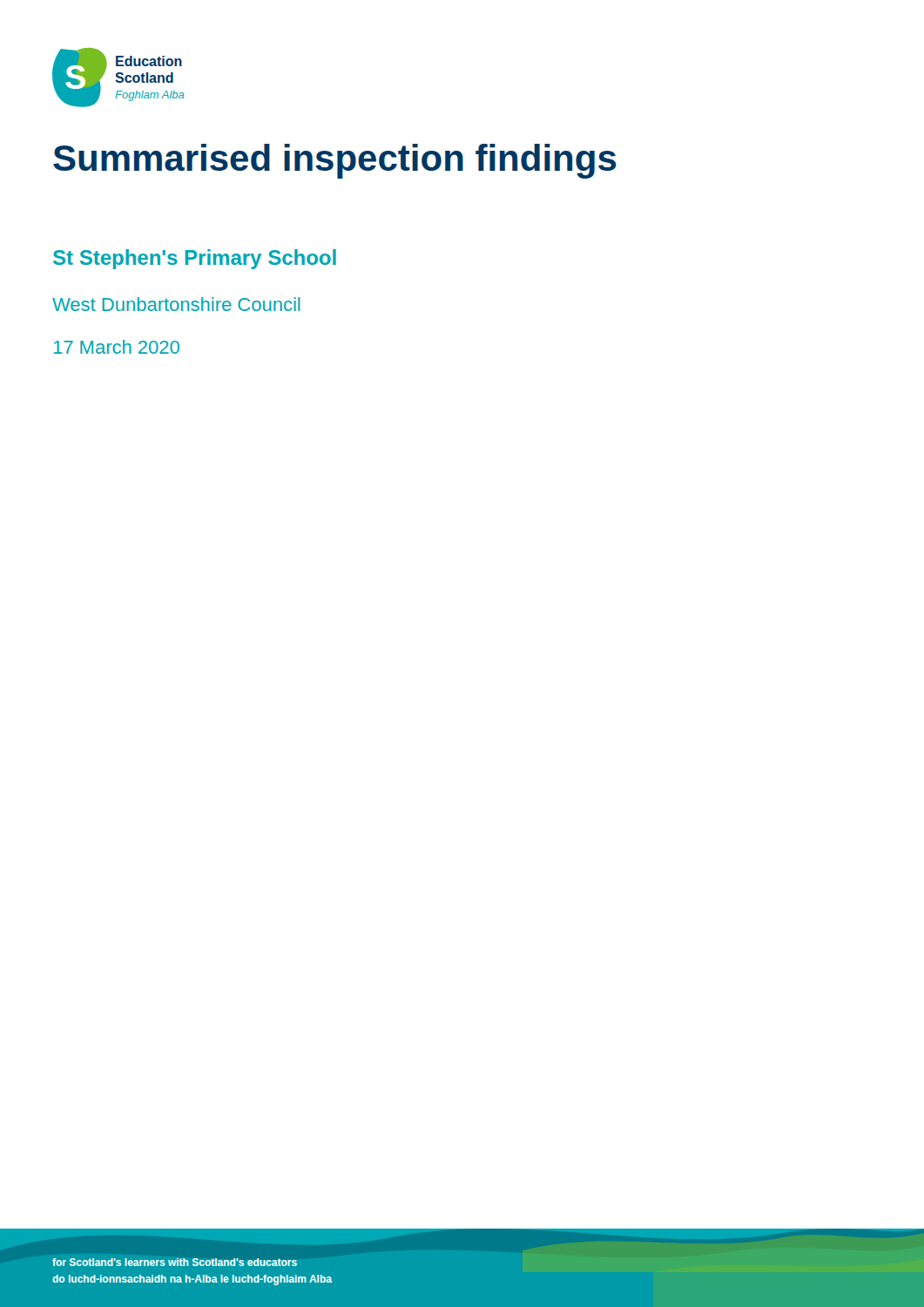Locate the text block starting "St Stephen's Primary"
The image size is (924, 1307).
pyautogui.click(x=195, y=257)
